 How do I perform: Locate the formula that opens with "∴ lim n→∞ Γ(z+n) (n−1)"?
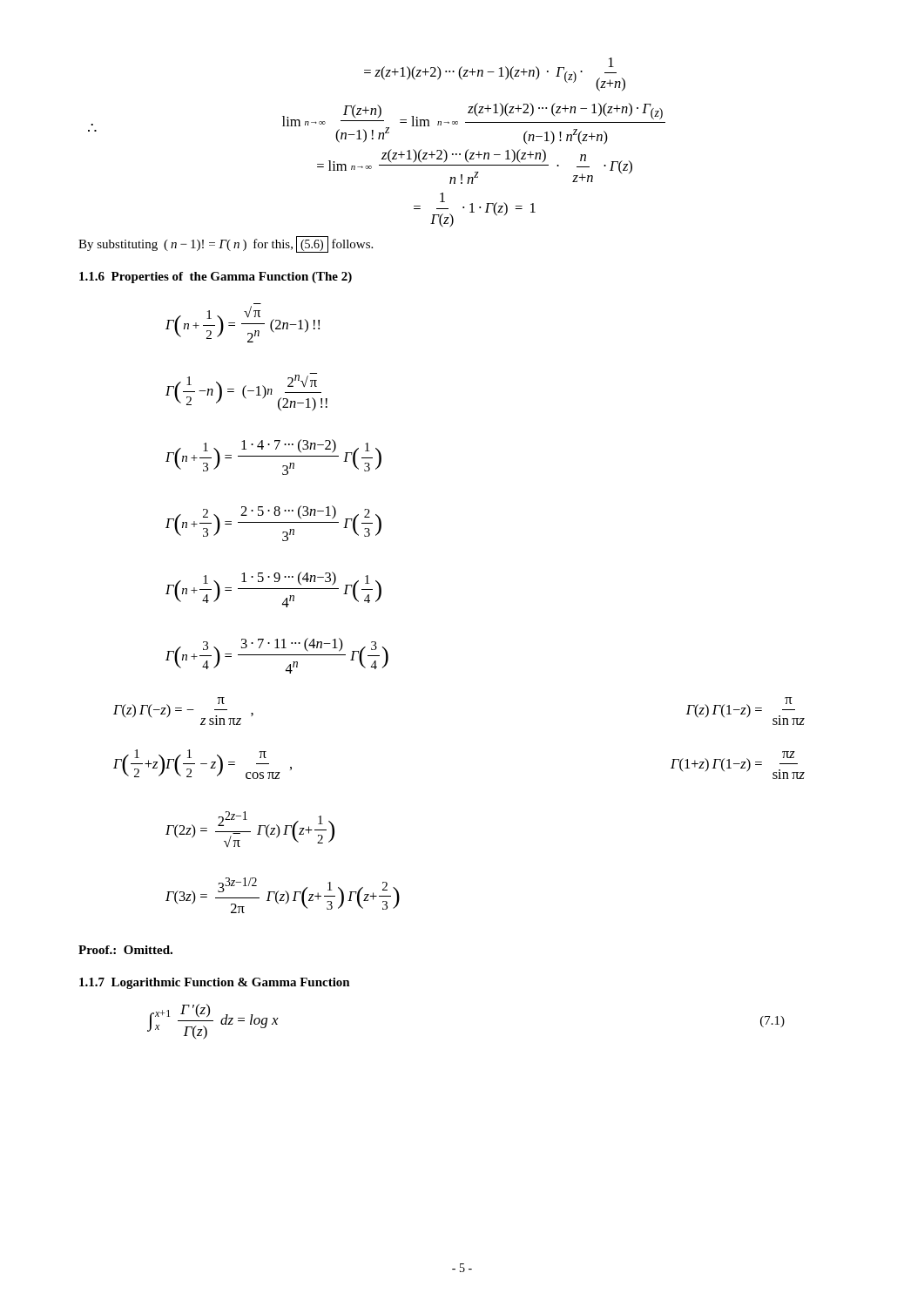click(466, 164)
